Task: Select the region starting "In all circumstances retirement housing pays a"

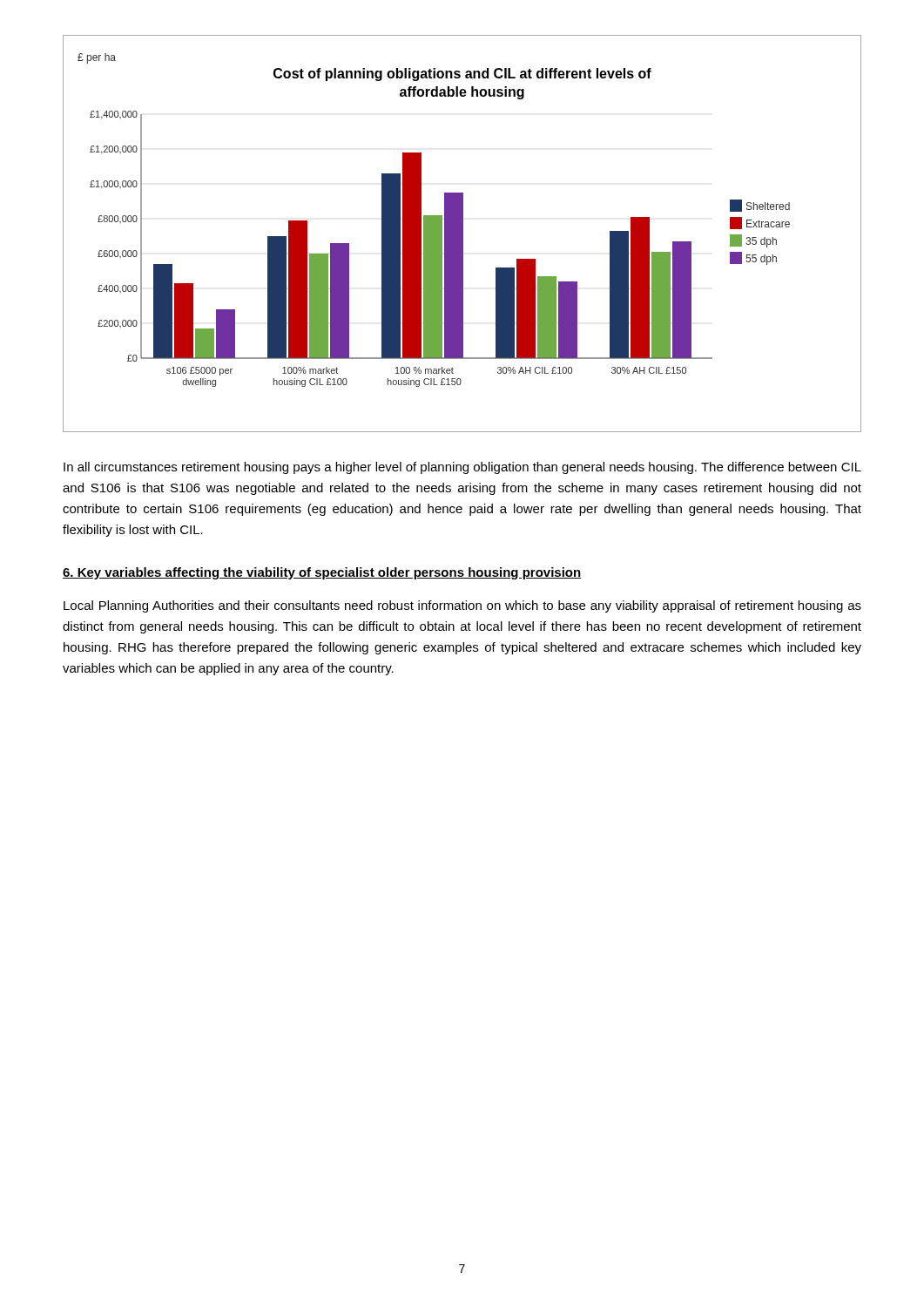Action: 462,498
